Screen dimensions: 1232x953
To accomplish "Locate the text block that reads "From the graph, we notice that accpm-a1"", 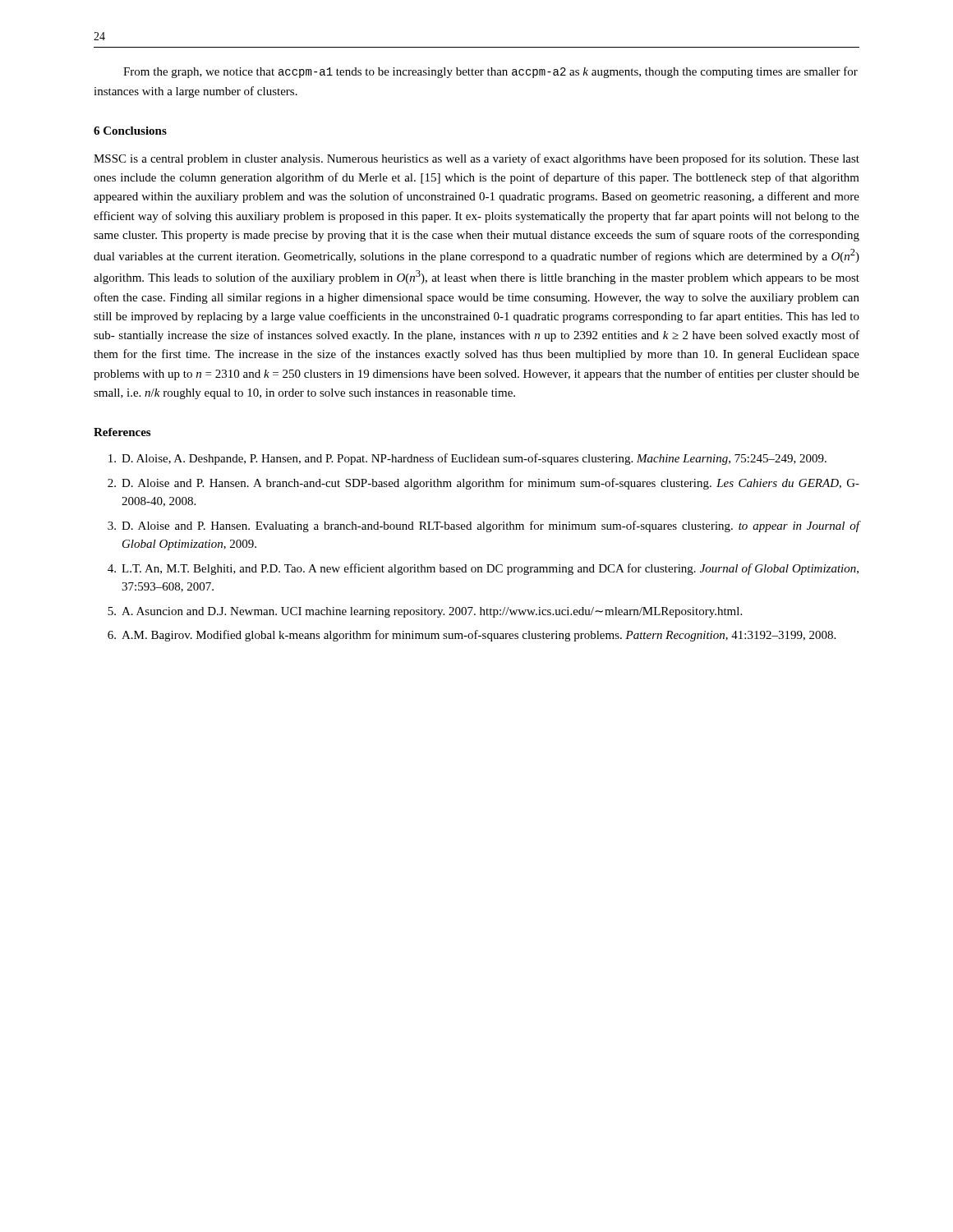I will (476, 81).
